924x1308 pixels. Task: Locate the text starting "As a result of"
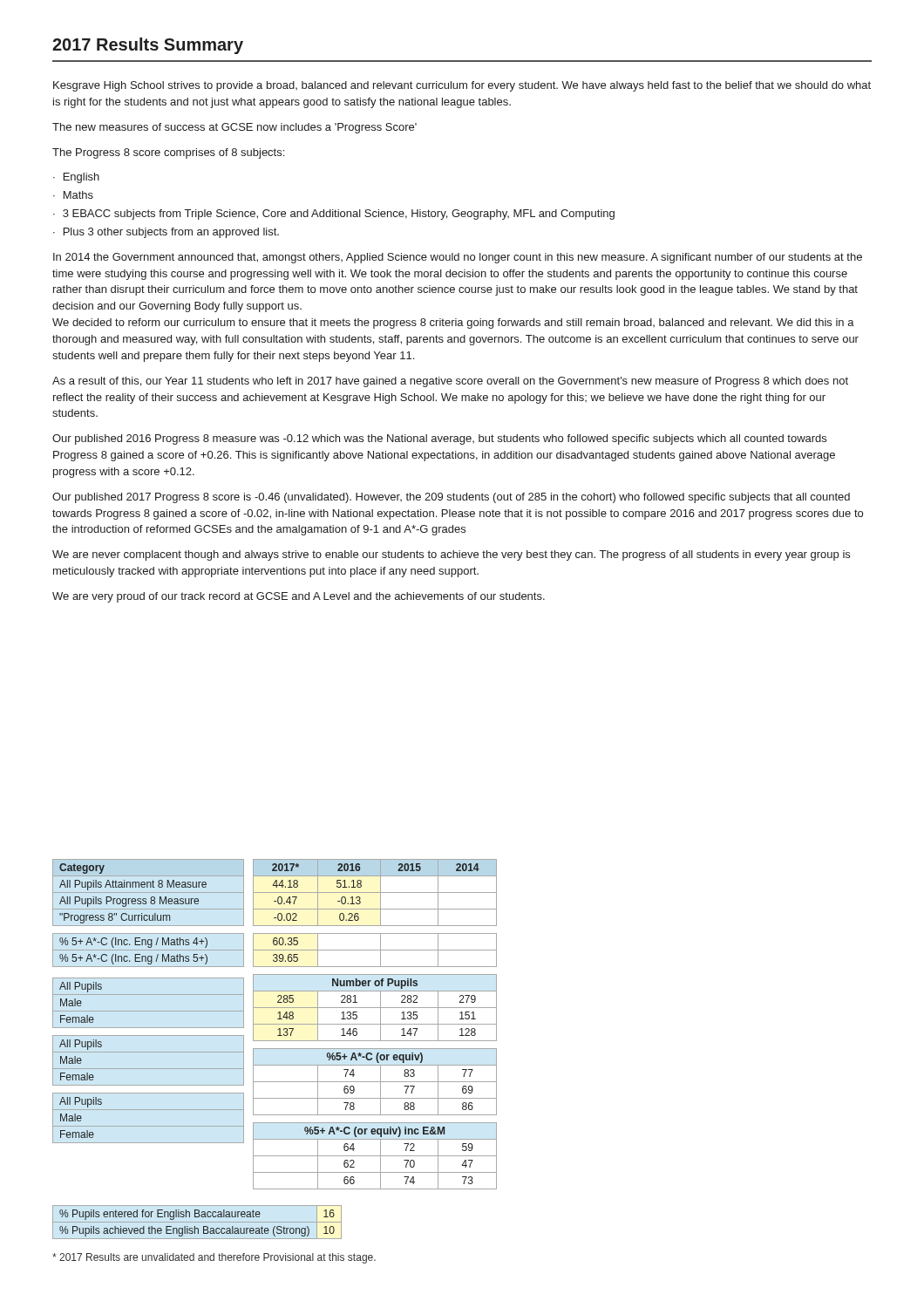tap(450, 397)
